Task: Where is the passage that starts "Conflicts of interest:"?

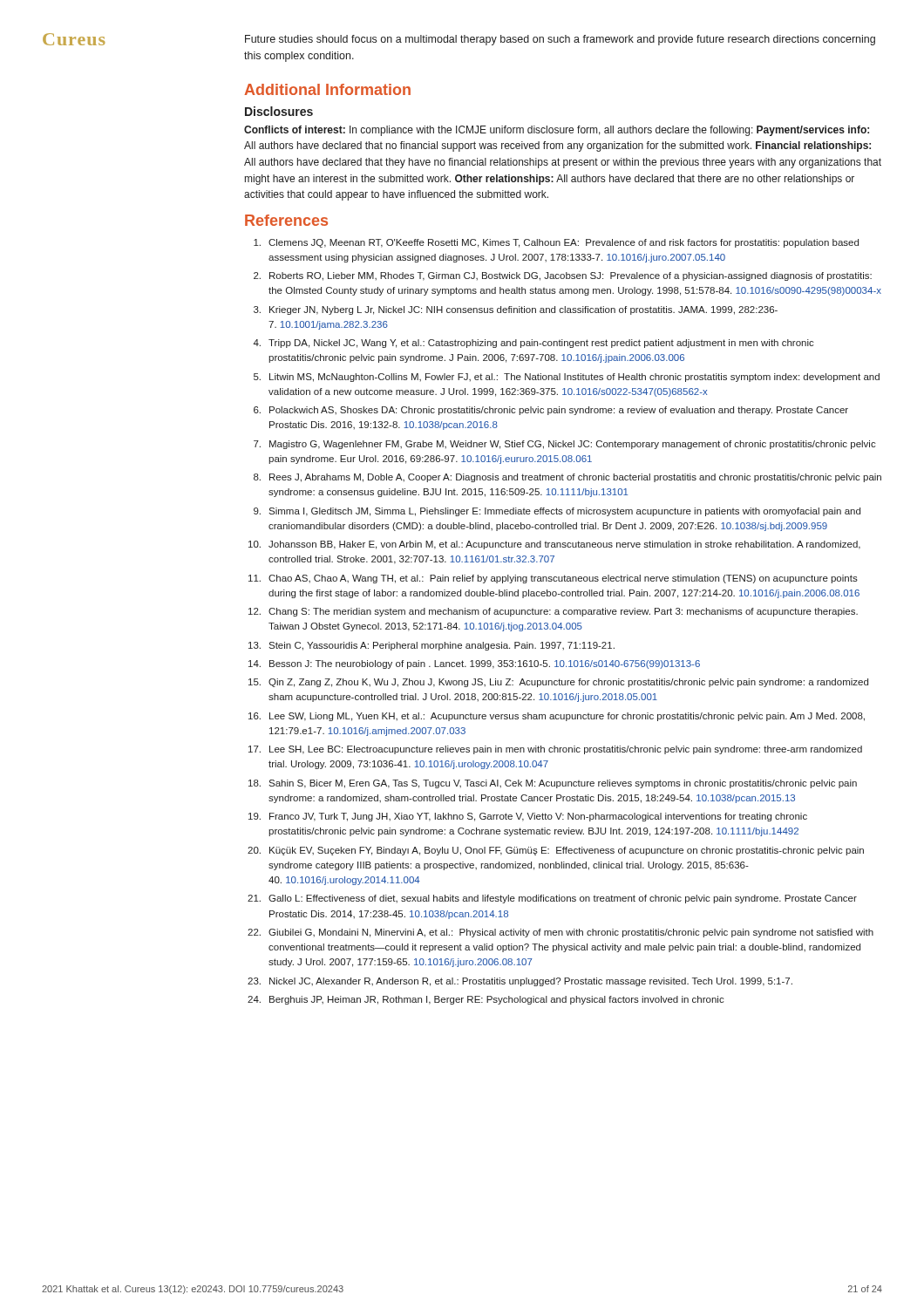Action: pyautogui.click(x=563, y=162)
